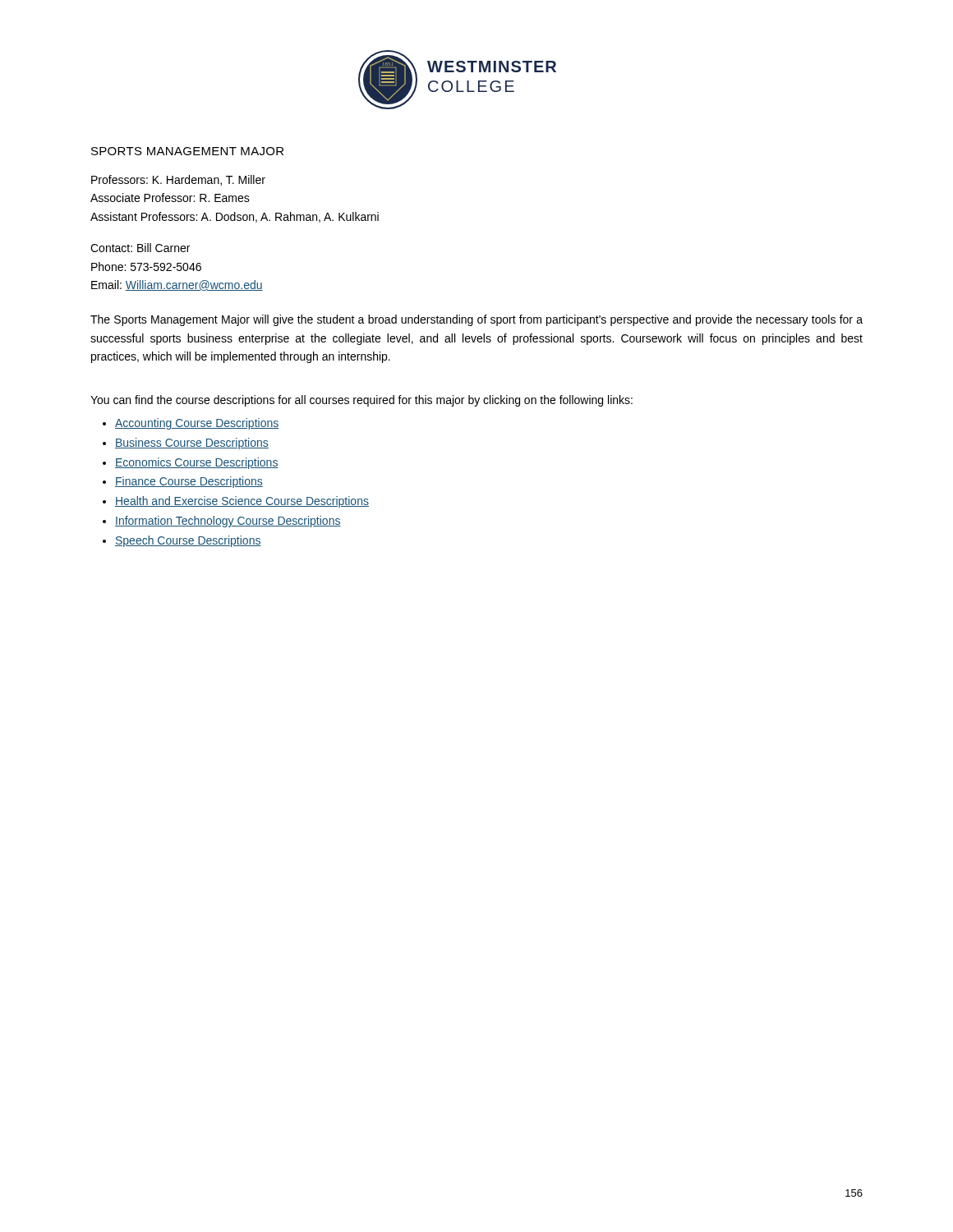The image size is (953, 1232).
Task: Click the passage that begins "Information Technology Course"
Action: tap(228, 521)
